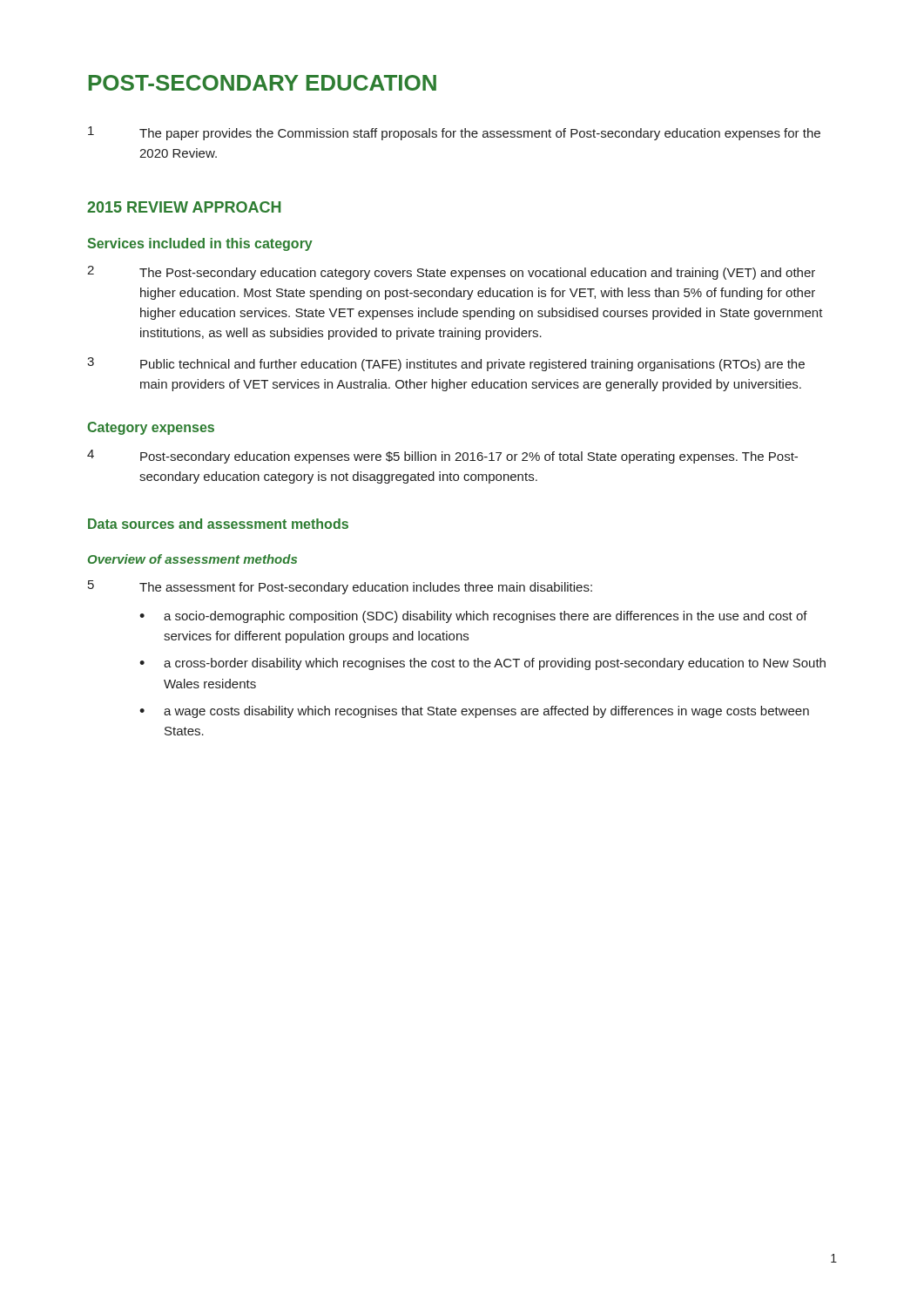Navigate to the block starting "2015 REVIEW APPROACH"
The height and width of the screenshot is (1307, 924).
pyautogui.click(x=184, y=207)
